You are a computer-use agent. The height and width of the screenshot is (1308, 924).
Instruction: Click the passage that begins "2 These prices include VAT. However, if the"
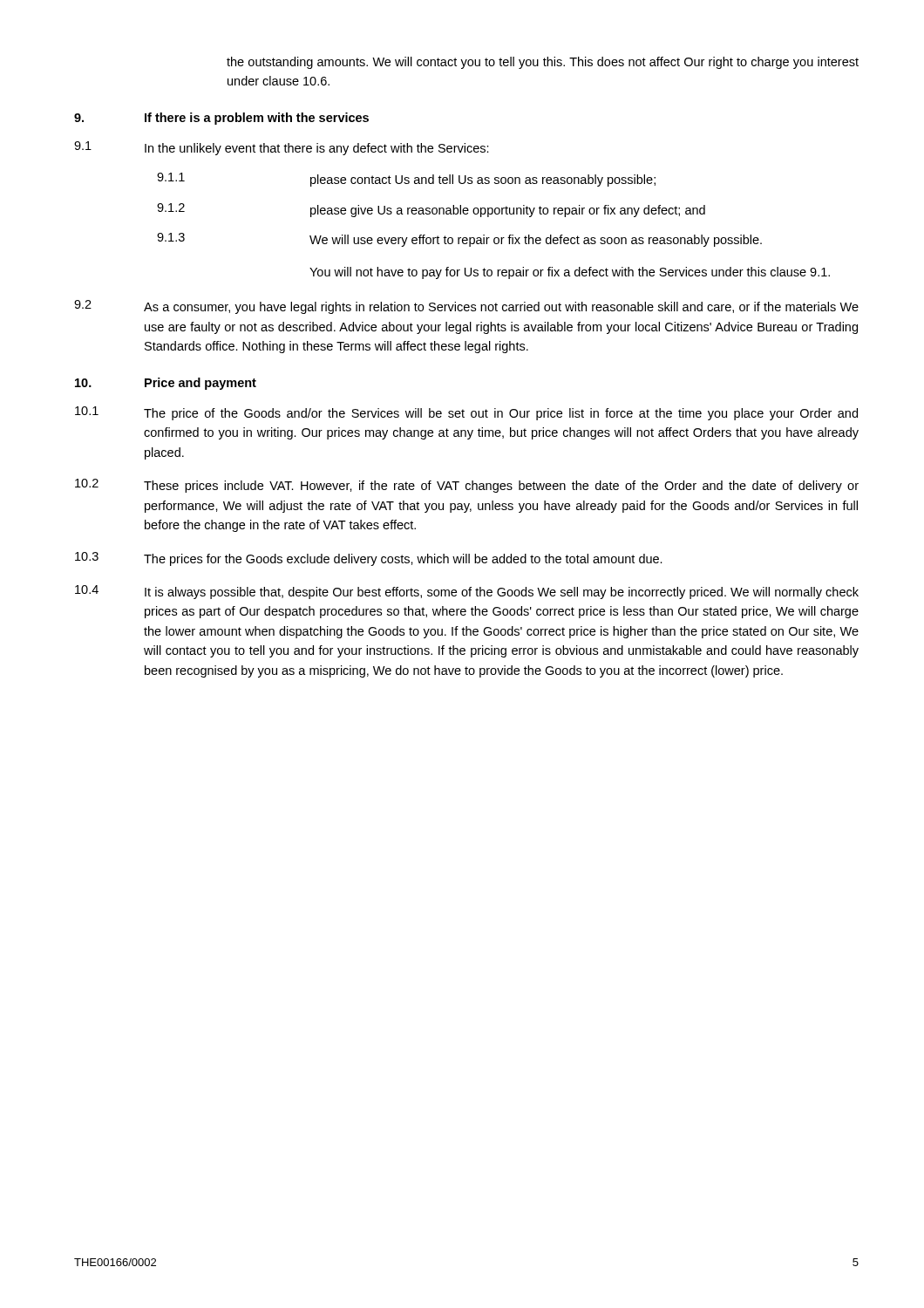click(x=466, y=506)
